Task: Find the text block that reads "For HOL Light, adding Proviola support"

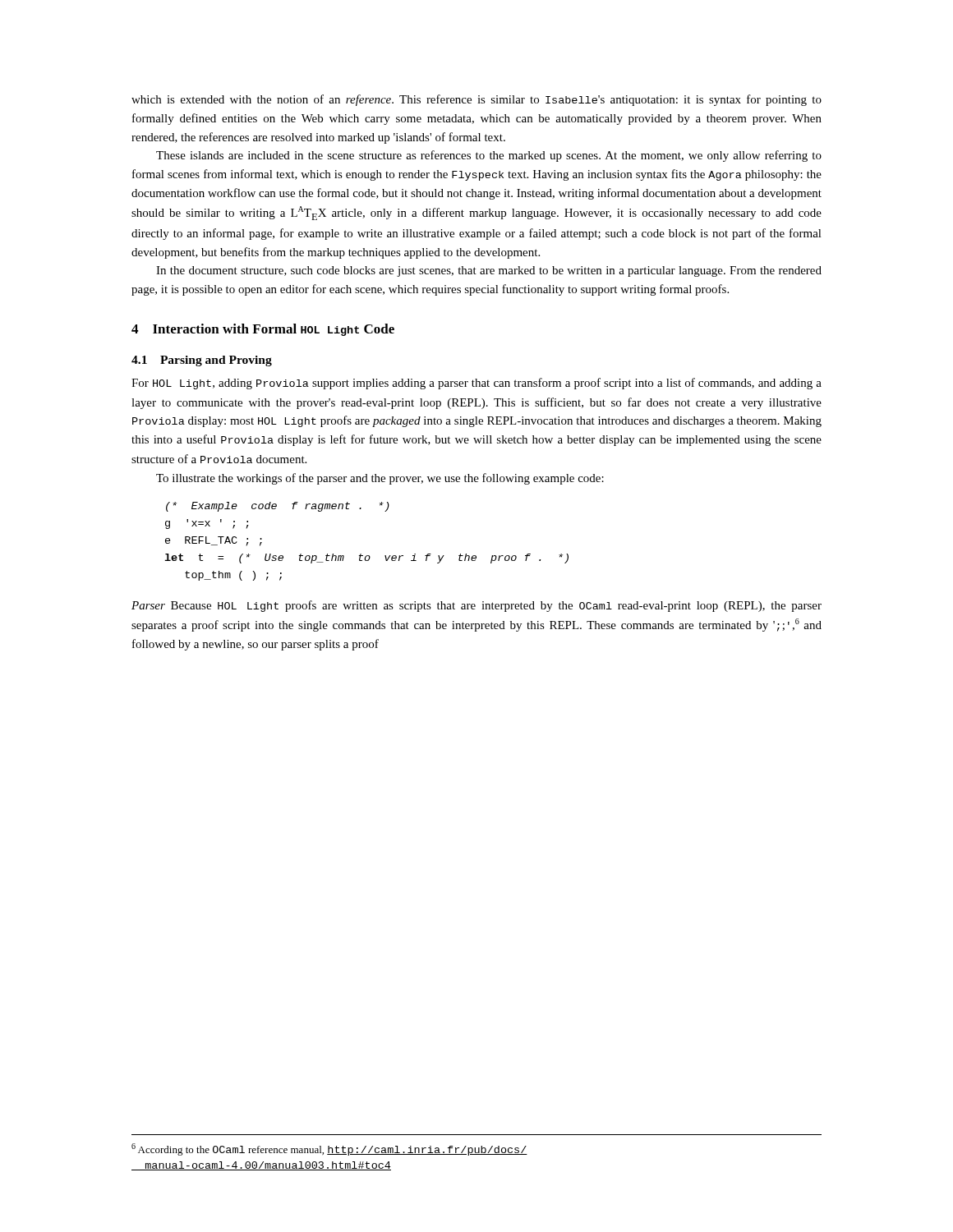Action: pyautogui.click(x=476, y=431)
